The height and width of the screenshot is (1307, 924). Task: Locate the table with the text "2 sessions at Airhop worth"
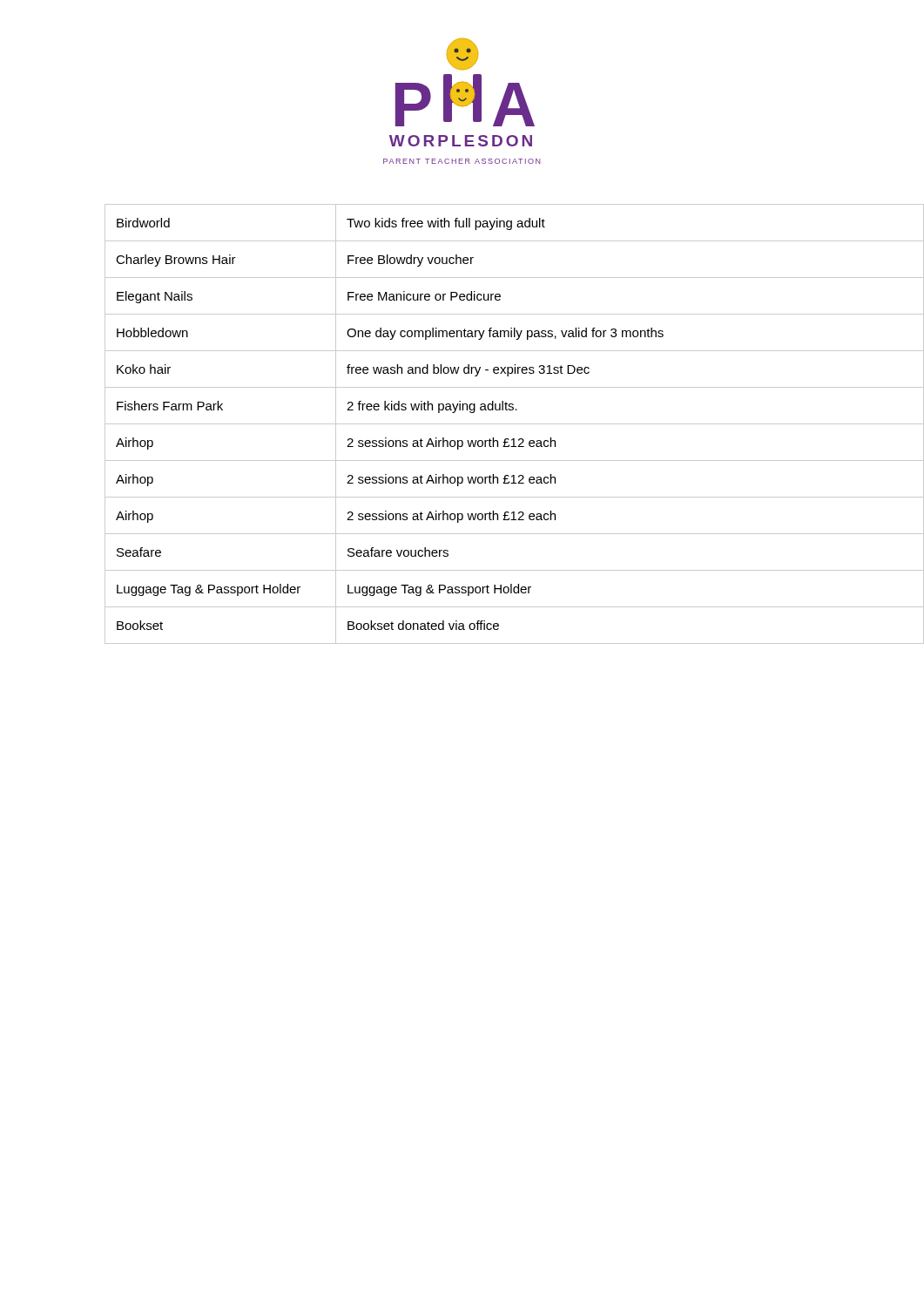[462, 424]
